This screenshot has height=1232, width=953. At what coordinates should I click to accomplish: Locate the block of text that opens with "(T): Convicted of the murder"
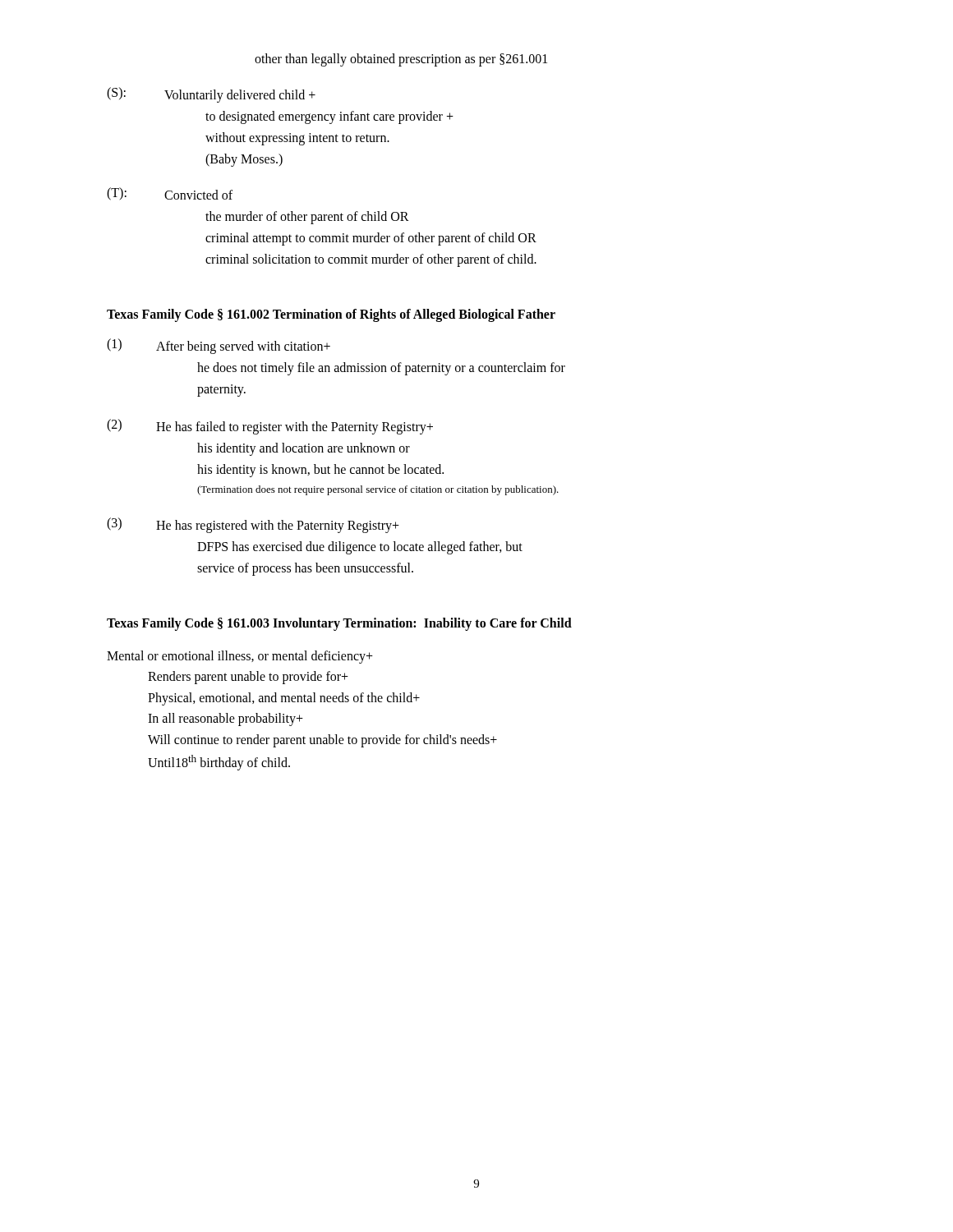489,228
